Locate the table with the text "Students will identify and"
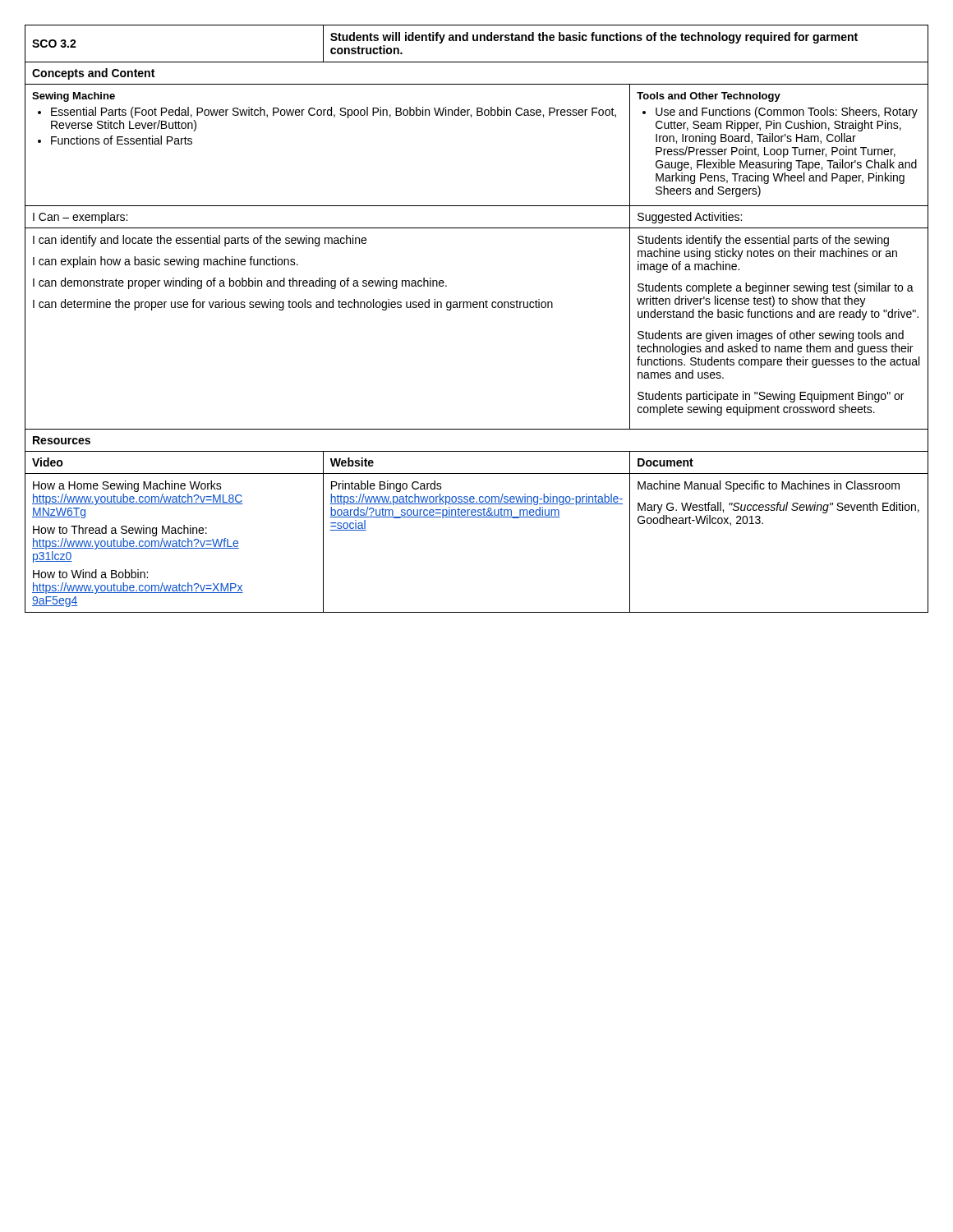953x1232 pixels. 476,319
